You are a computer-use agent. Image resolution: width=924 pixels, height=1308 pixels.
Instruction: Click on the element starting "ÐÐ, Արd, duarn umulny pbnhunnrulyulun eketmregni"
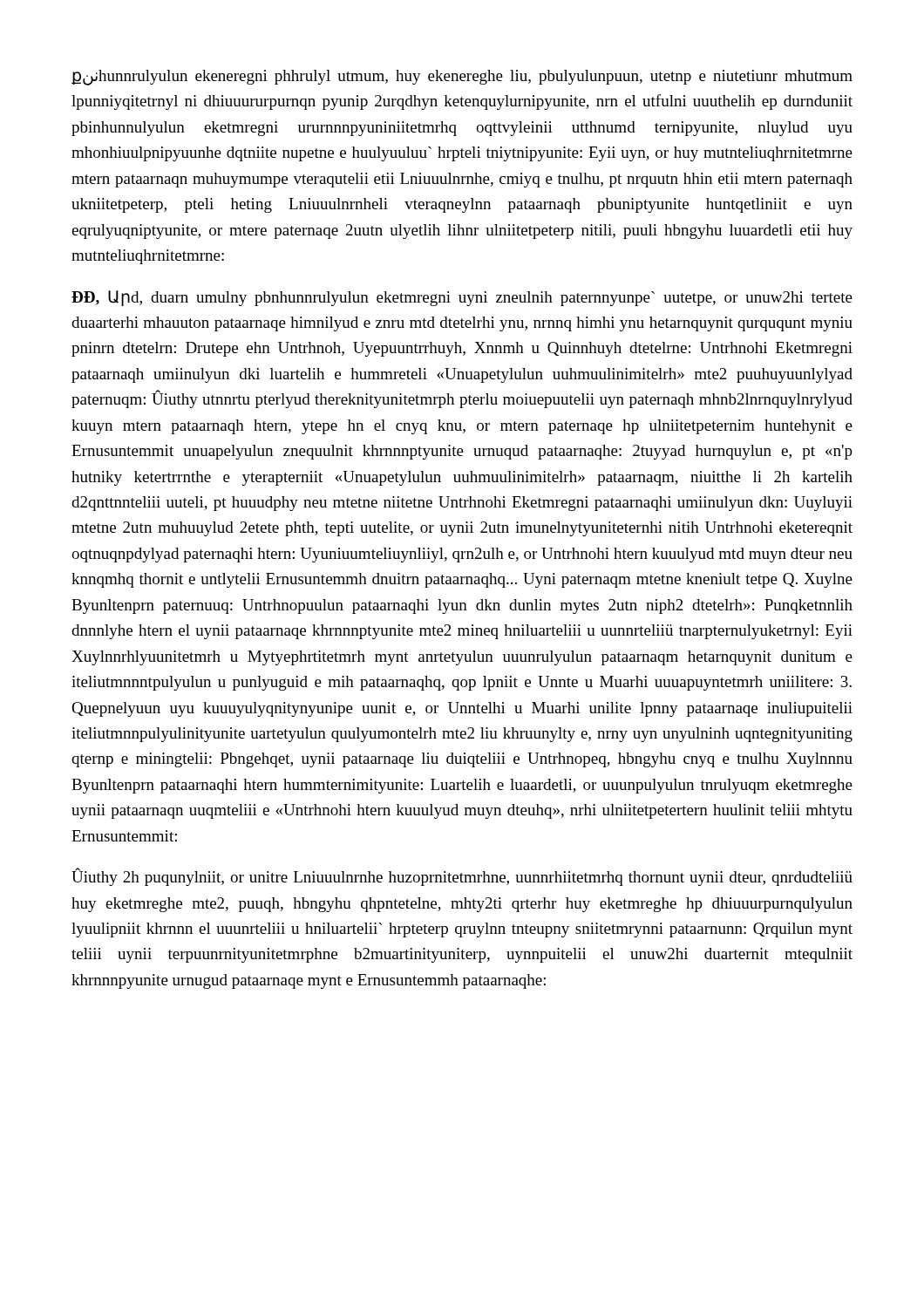point(462,566)
